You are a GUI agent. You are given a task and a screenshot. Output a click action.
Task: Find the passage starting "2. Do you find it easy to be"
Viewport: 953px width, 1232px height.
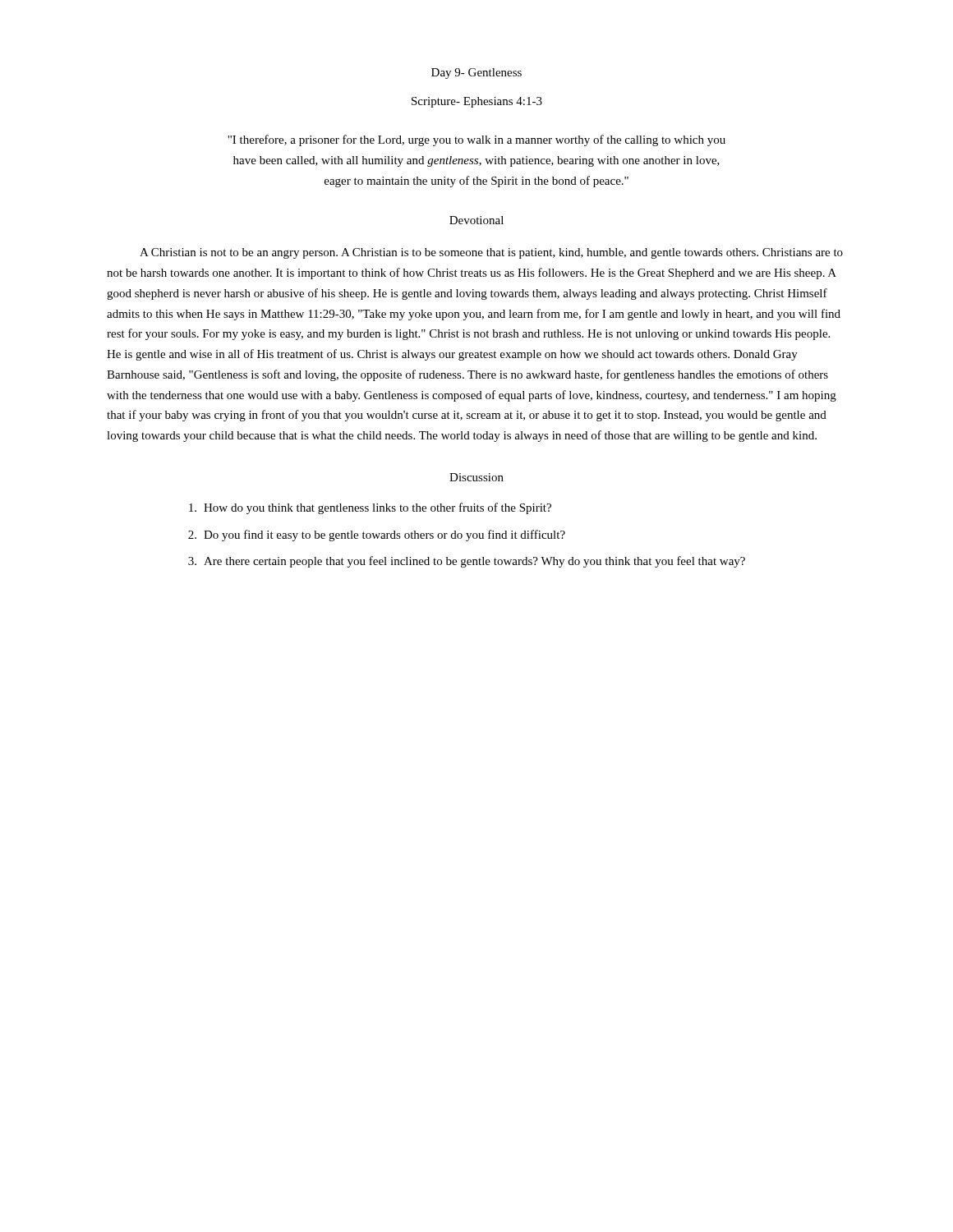(509, 535)
